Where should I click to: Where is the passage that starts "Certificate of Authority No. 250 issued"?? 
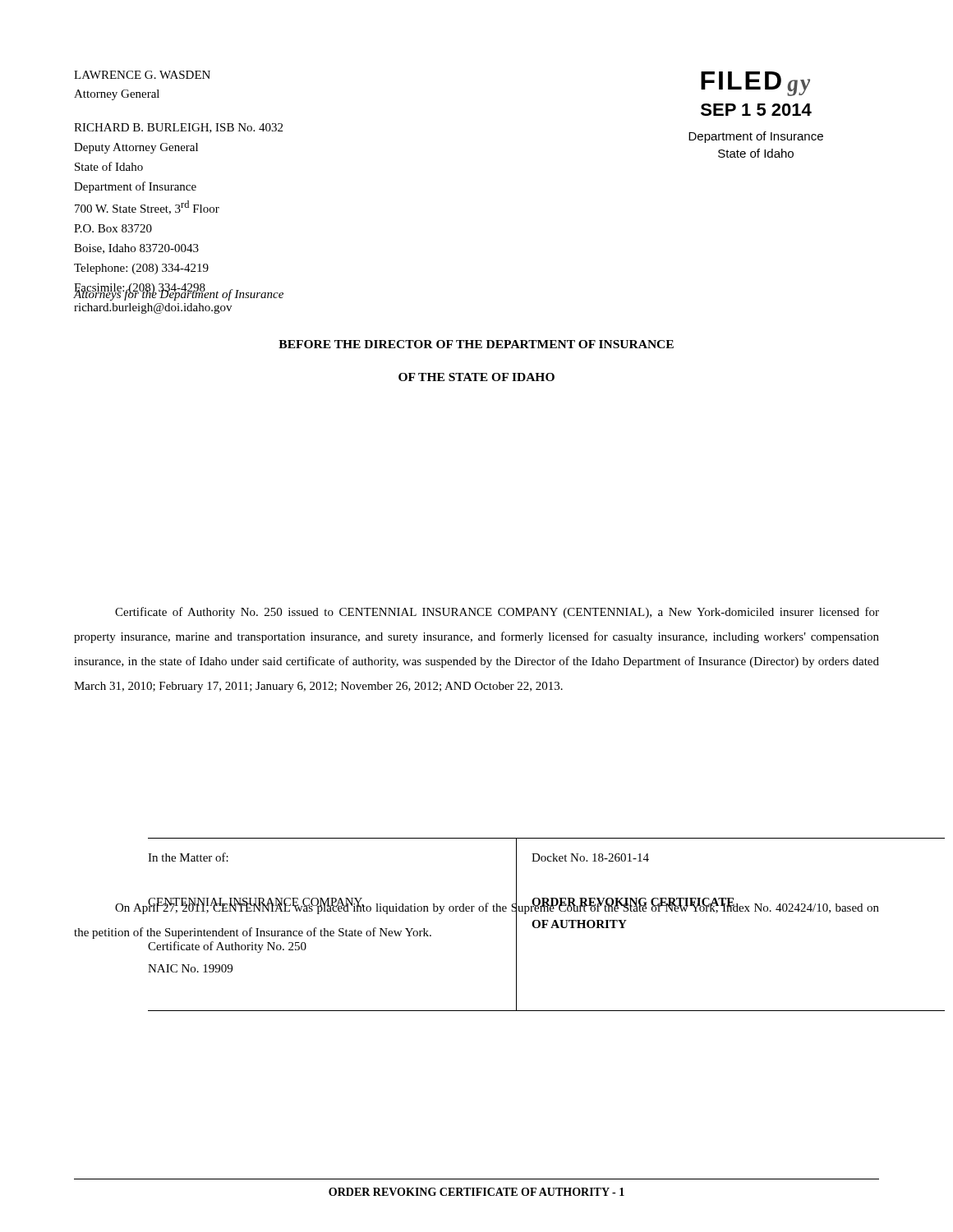(476, 649)
